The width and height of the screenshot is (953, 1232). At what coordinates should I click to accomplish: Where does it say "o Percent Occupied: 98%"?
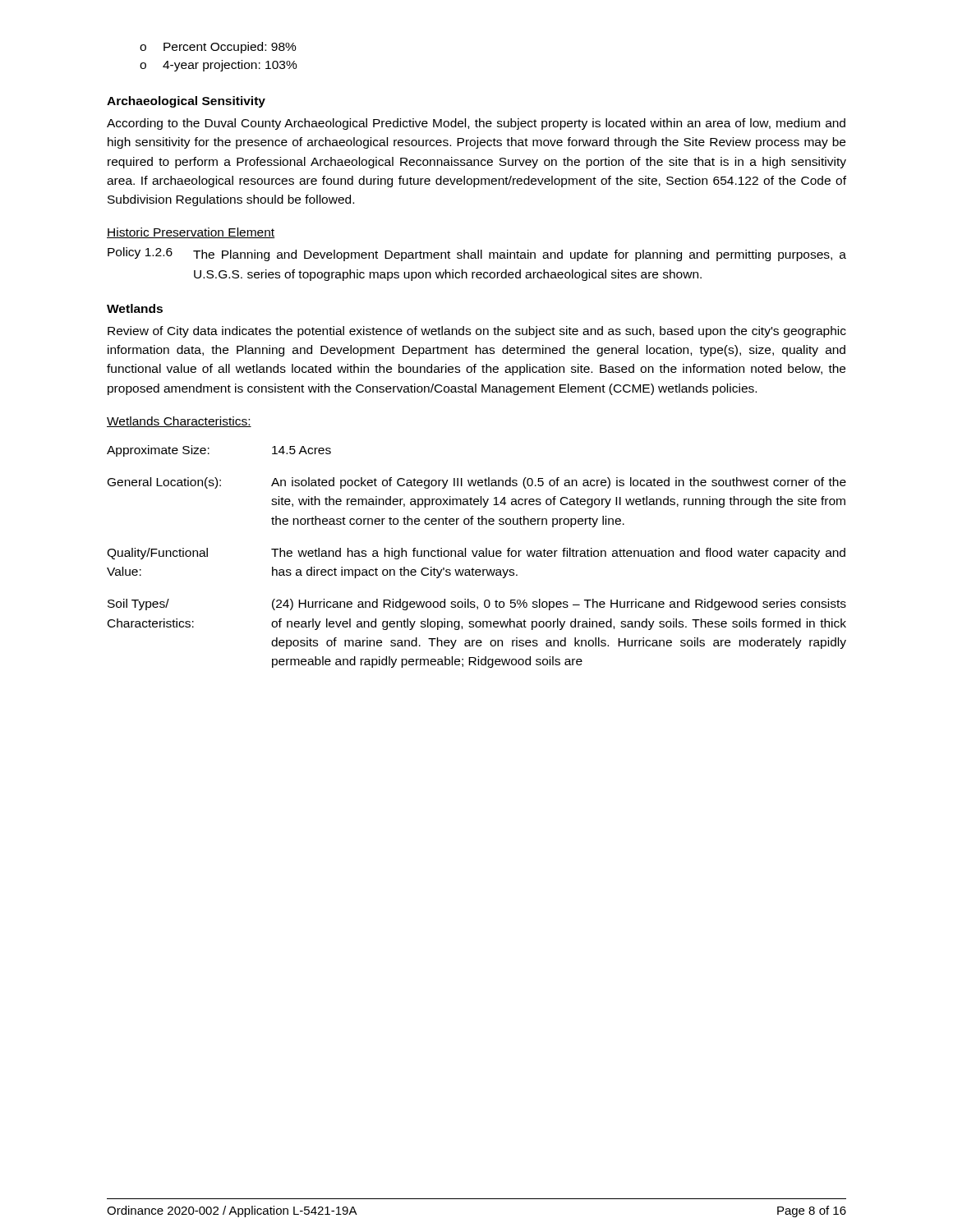[218, 47]
